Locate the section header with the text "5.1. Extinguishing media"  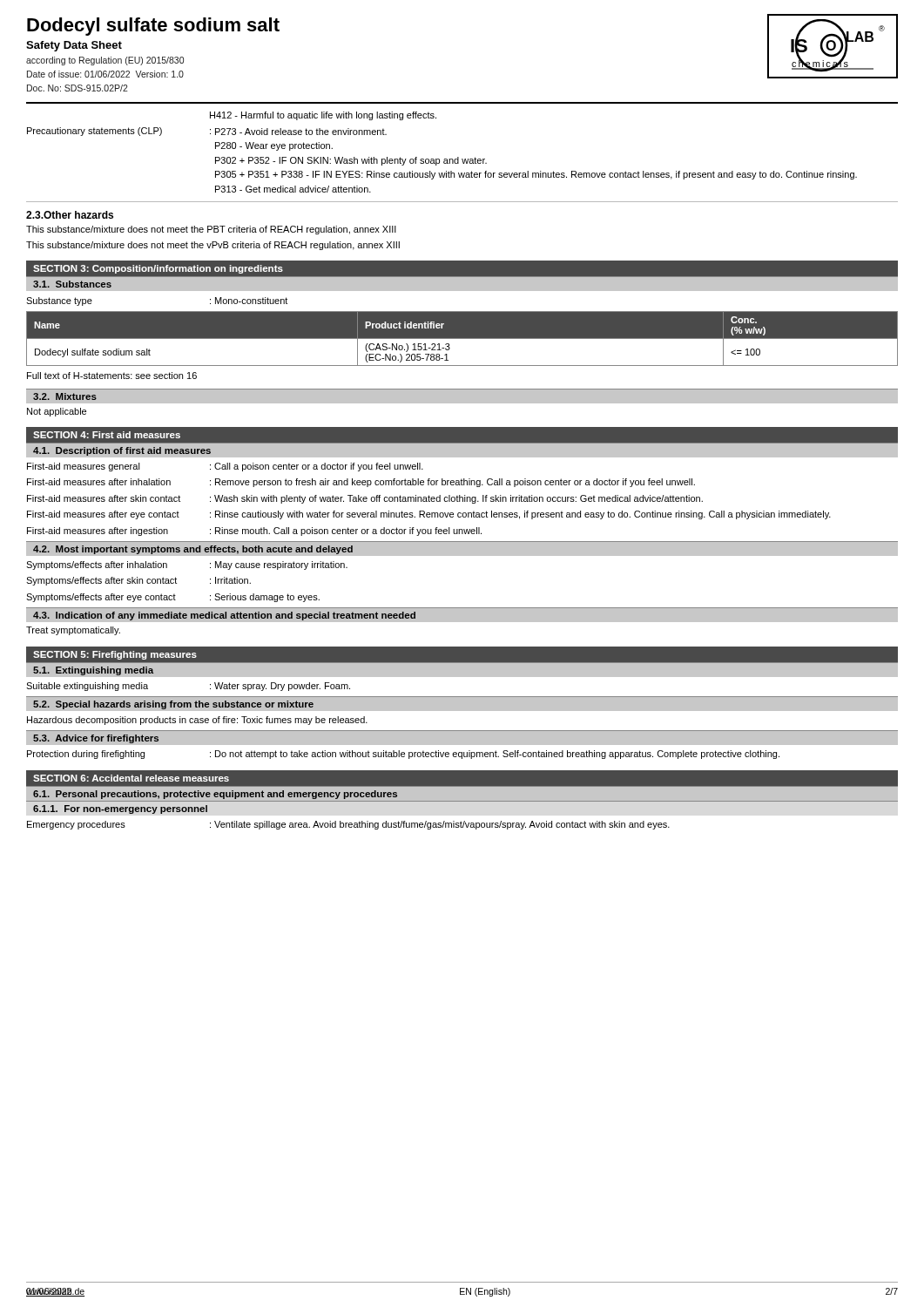(93, 670)
